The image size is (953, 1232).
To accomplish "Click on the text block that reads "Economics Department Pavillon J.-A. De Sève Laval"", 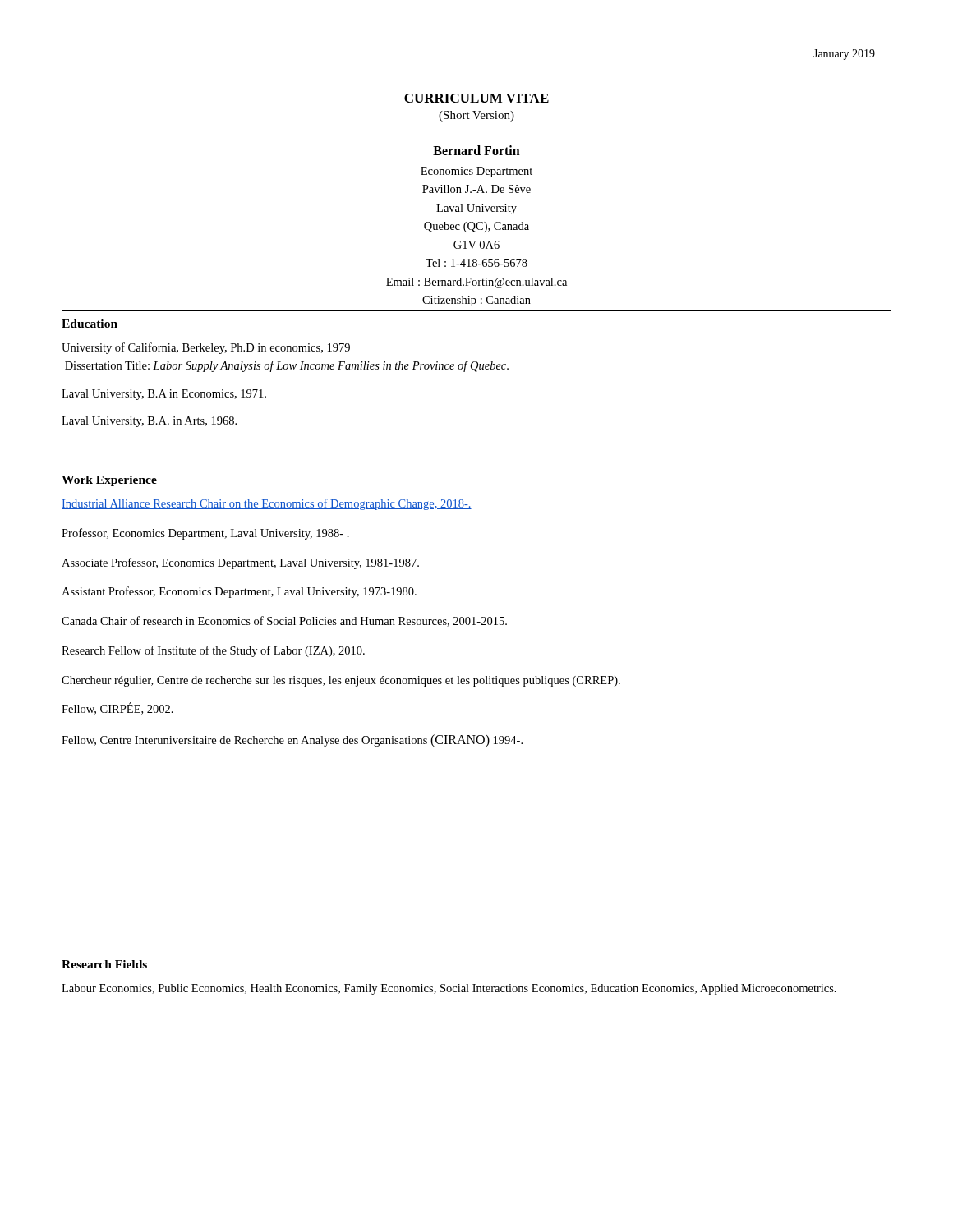I will point(476,235).
